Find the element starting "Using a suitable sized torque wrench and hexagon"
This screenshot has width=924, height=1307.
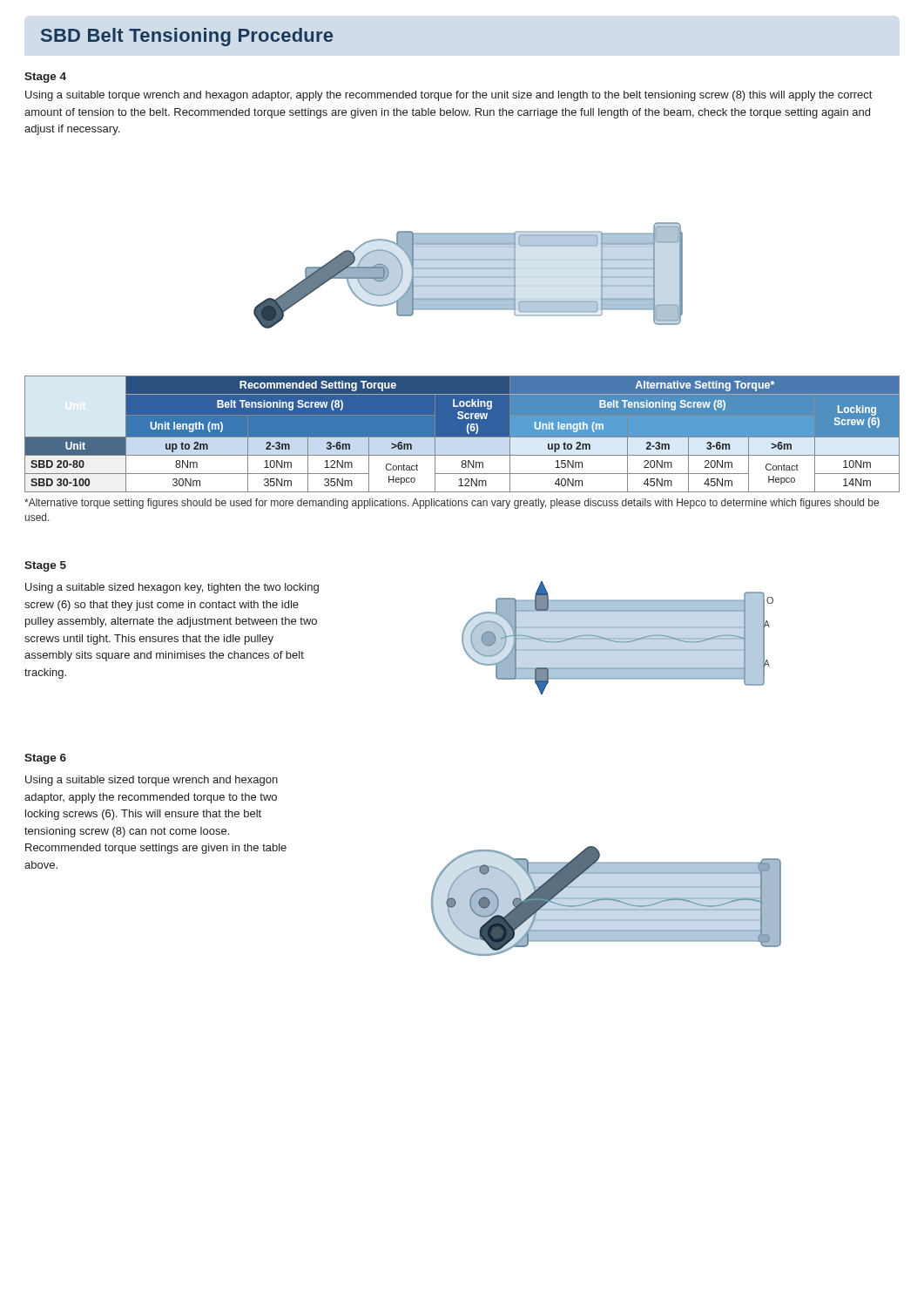tap(156, 822)
